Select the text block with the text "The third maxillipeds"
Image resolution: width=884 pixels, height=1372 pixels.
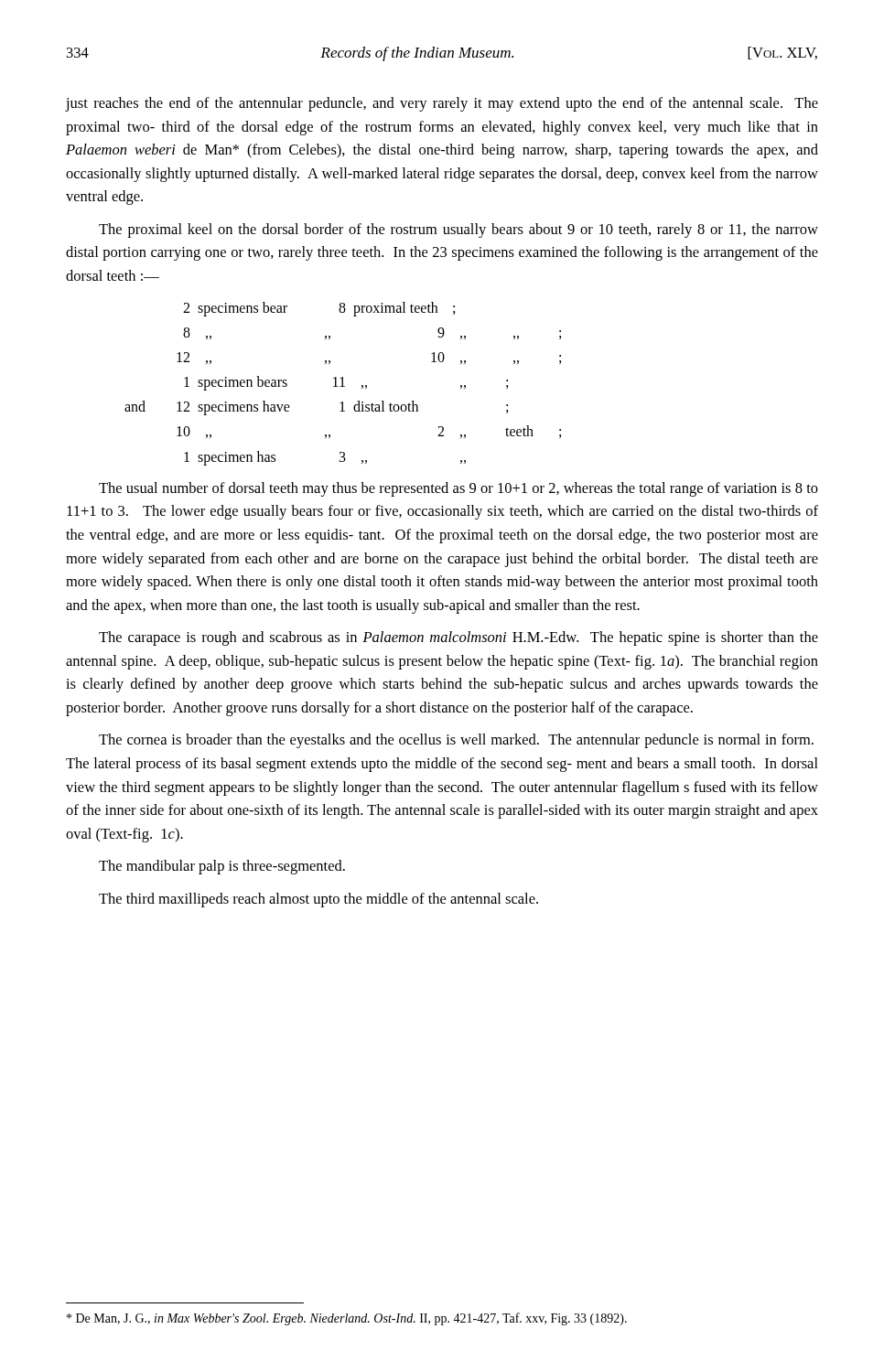pyautogui.click(x=442, y=899)
